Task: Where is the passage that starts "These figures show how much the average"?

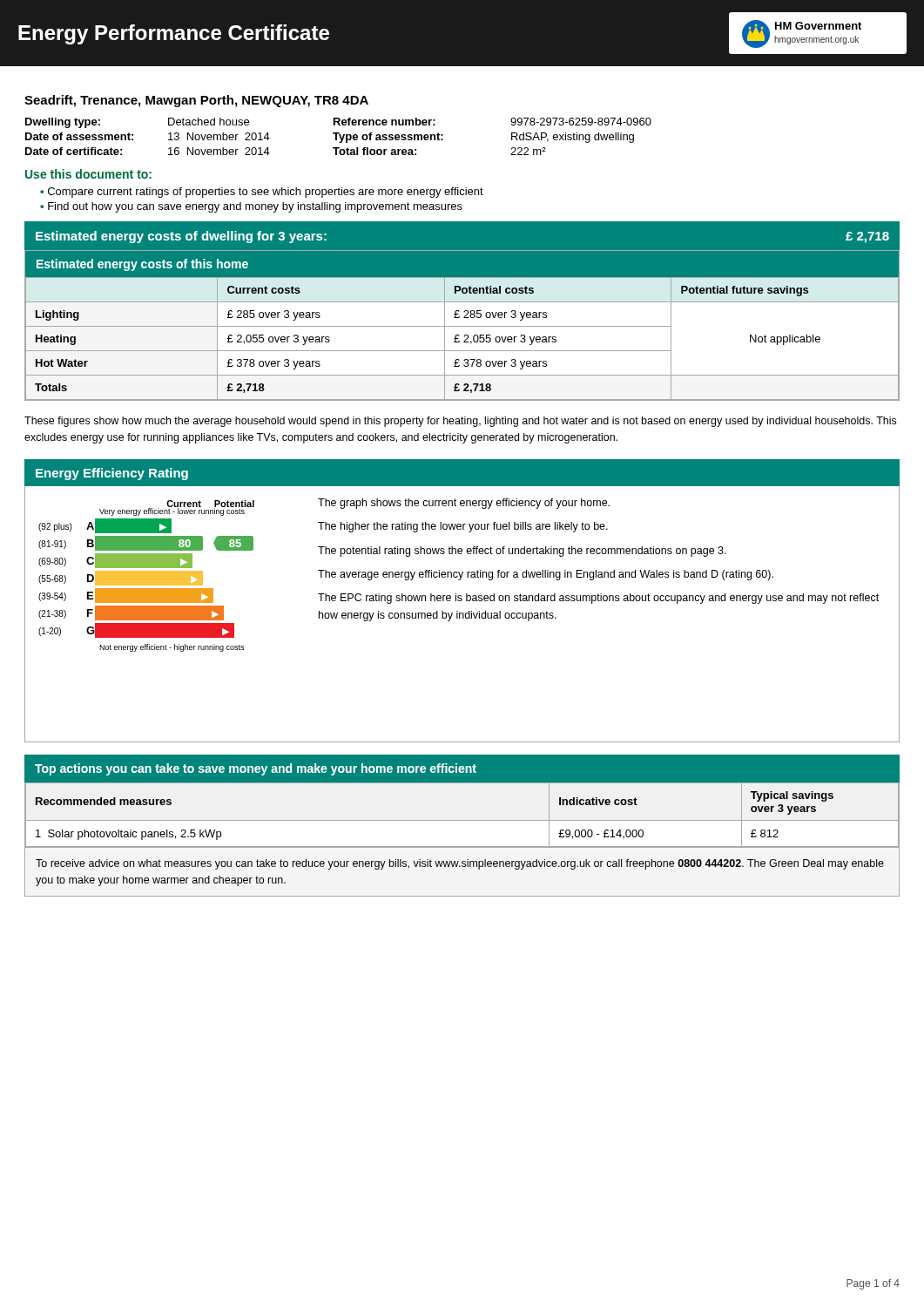Action: click(461, 429)
